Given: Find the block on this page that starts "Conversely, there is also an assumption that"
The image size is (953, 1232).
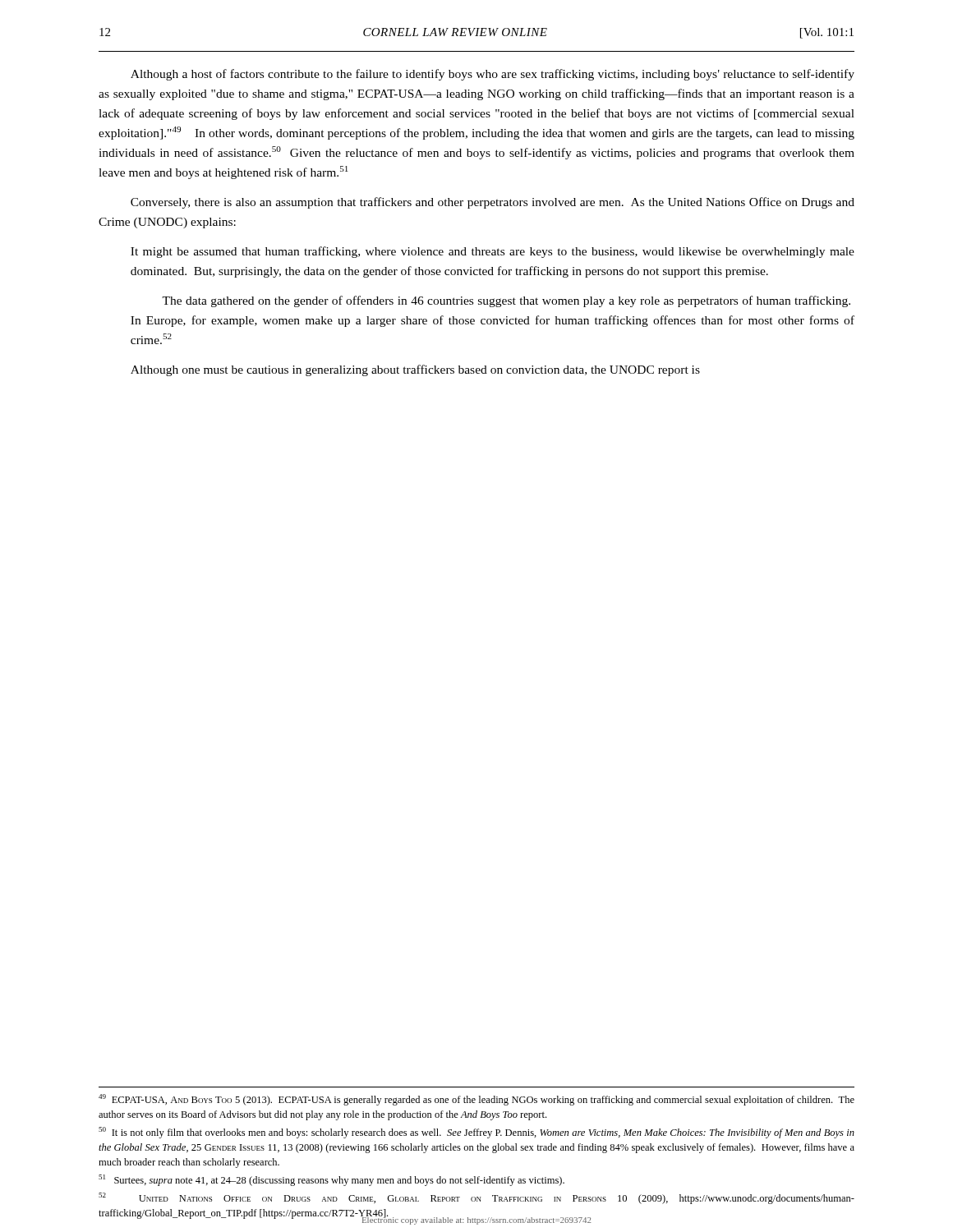Looking at the screenshot, I should click(476, 212).
